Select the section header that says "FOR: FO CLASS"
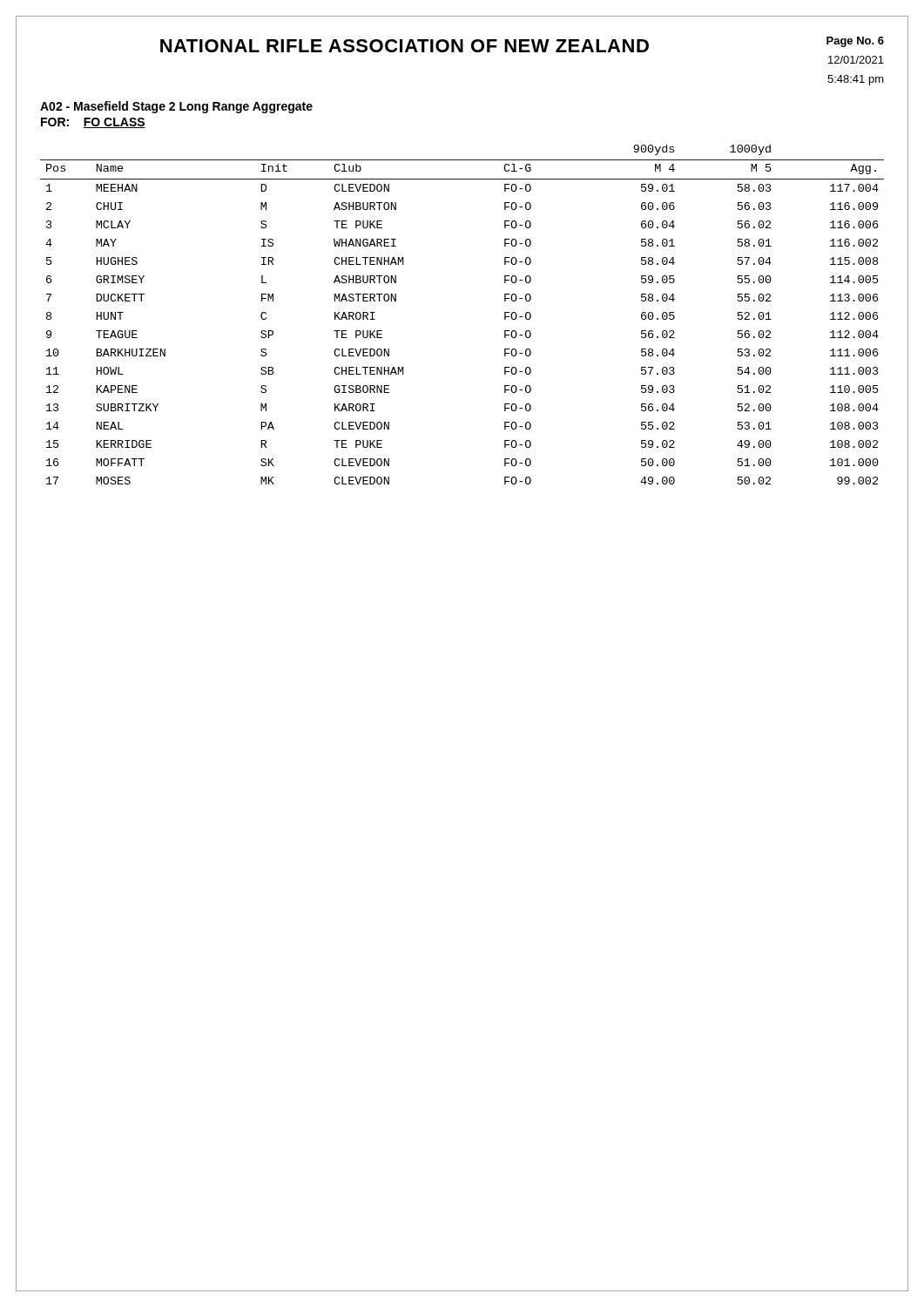This screenshot has width=924, height=1307. coord(93,122)
